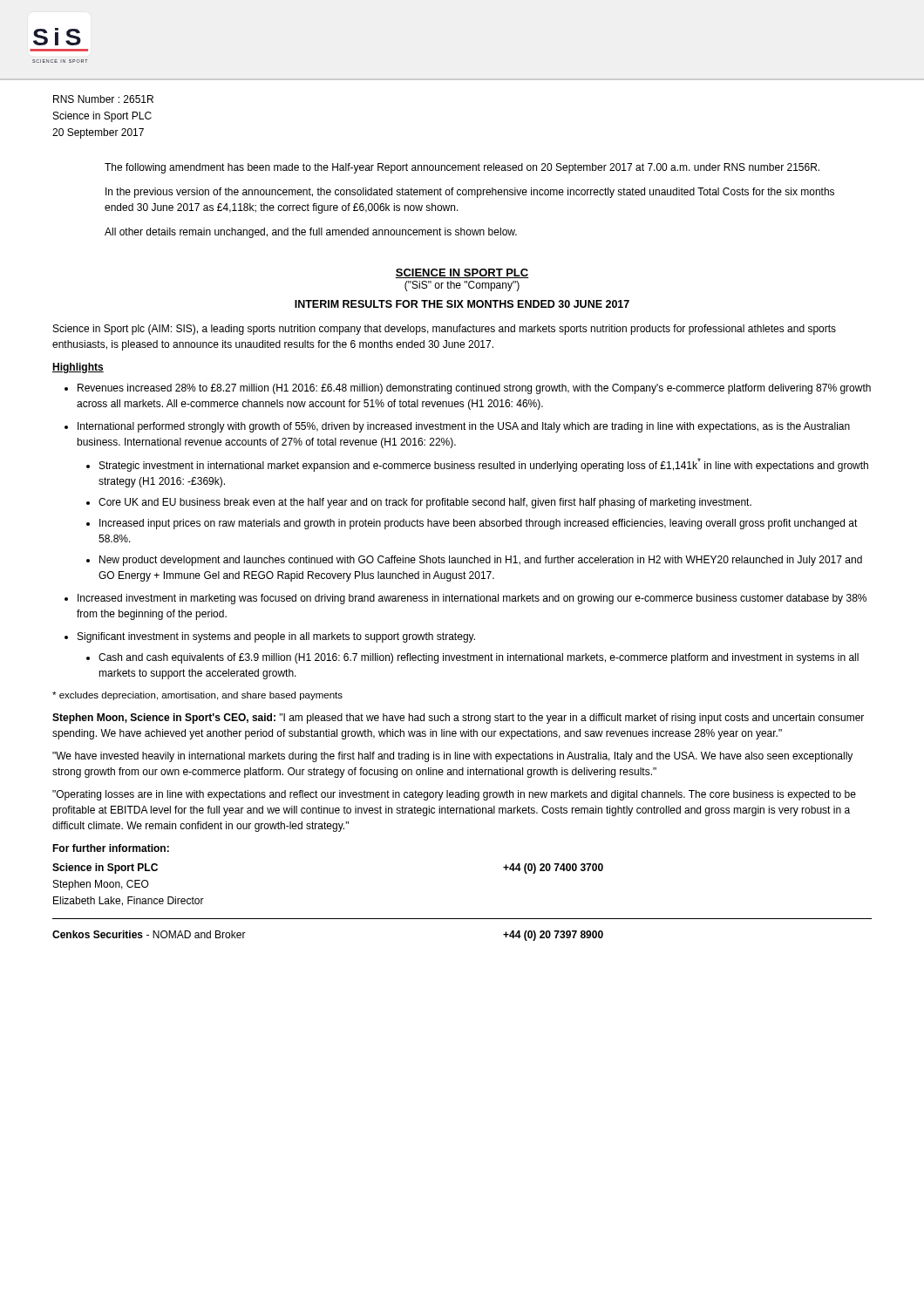Find the text starting "INTERIM RESULTS FOR THE SIX MONTHS"

tap(462, 304)
